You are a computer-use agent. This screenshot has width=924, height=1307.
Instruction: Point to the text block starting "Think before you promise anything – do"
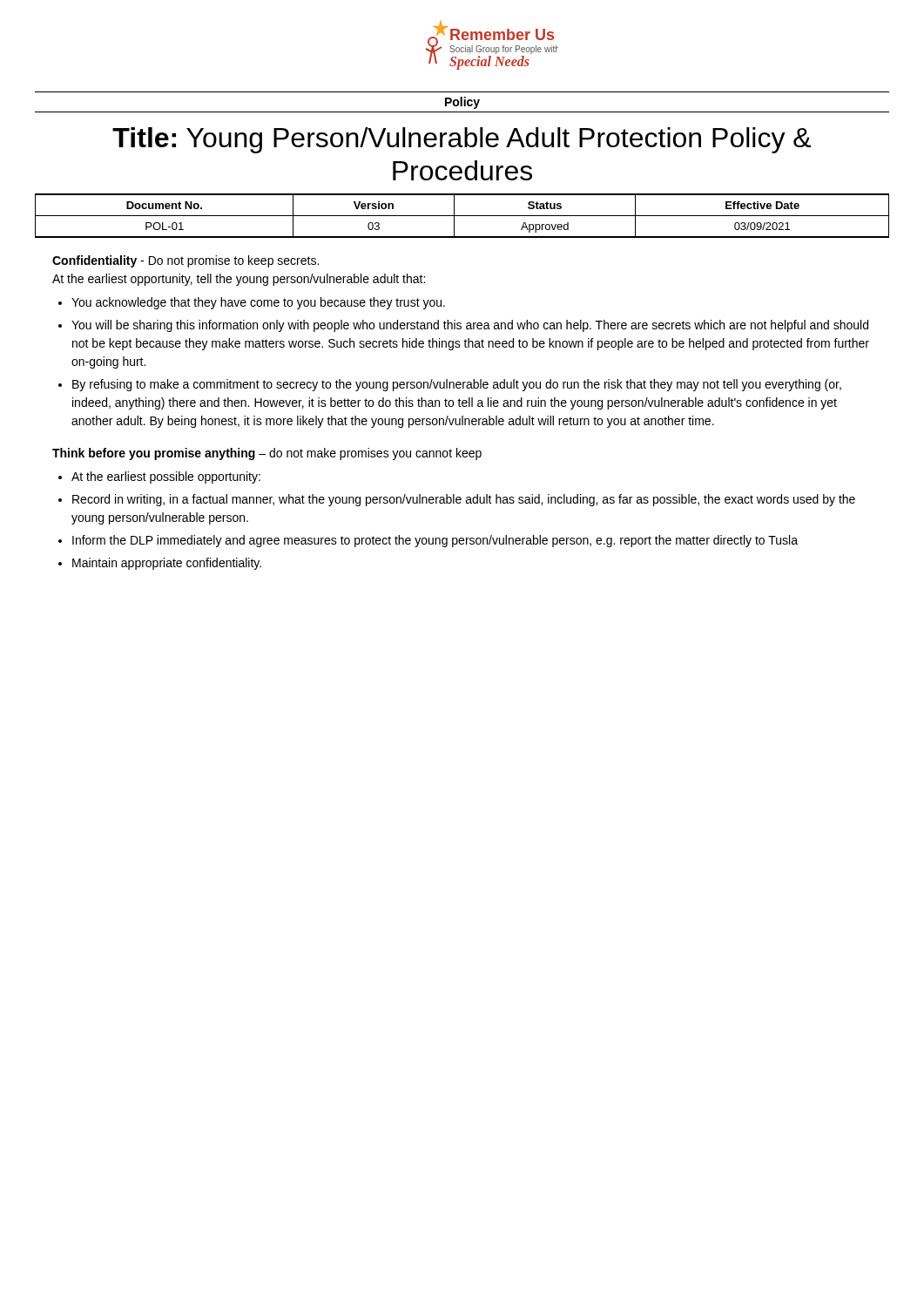pyautogui.click(x=462, y=453)
